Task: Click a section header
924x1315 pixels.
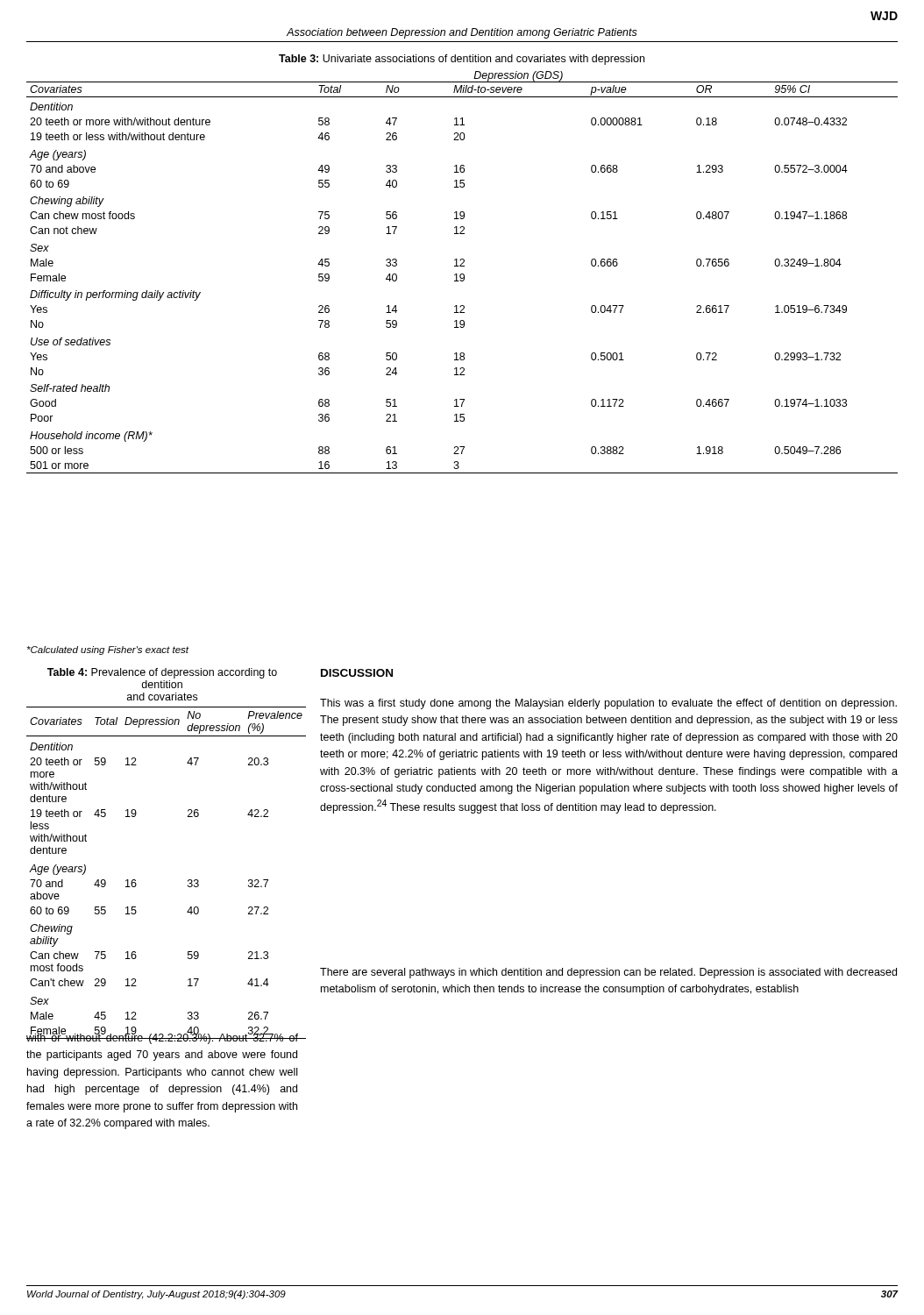Action: pyautogui.click(x=609, y=673)
